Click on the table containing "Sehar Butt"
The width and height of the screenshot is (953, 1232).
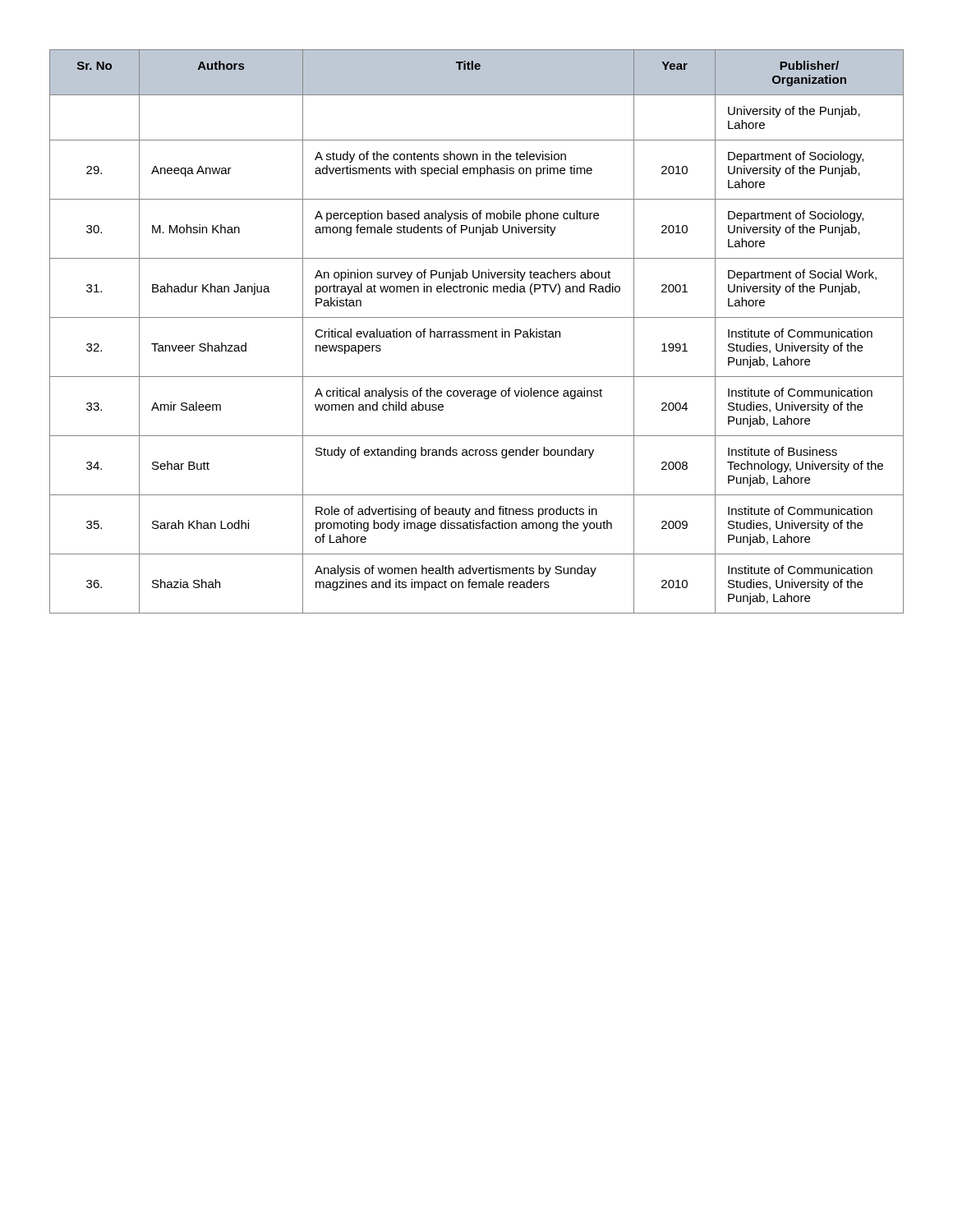tap(476, 331)
